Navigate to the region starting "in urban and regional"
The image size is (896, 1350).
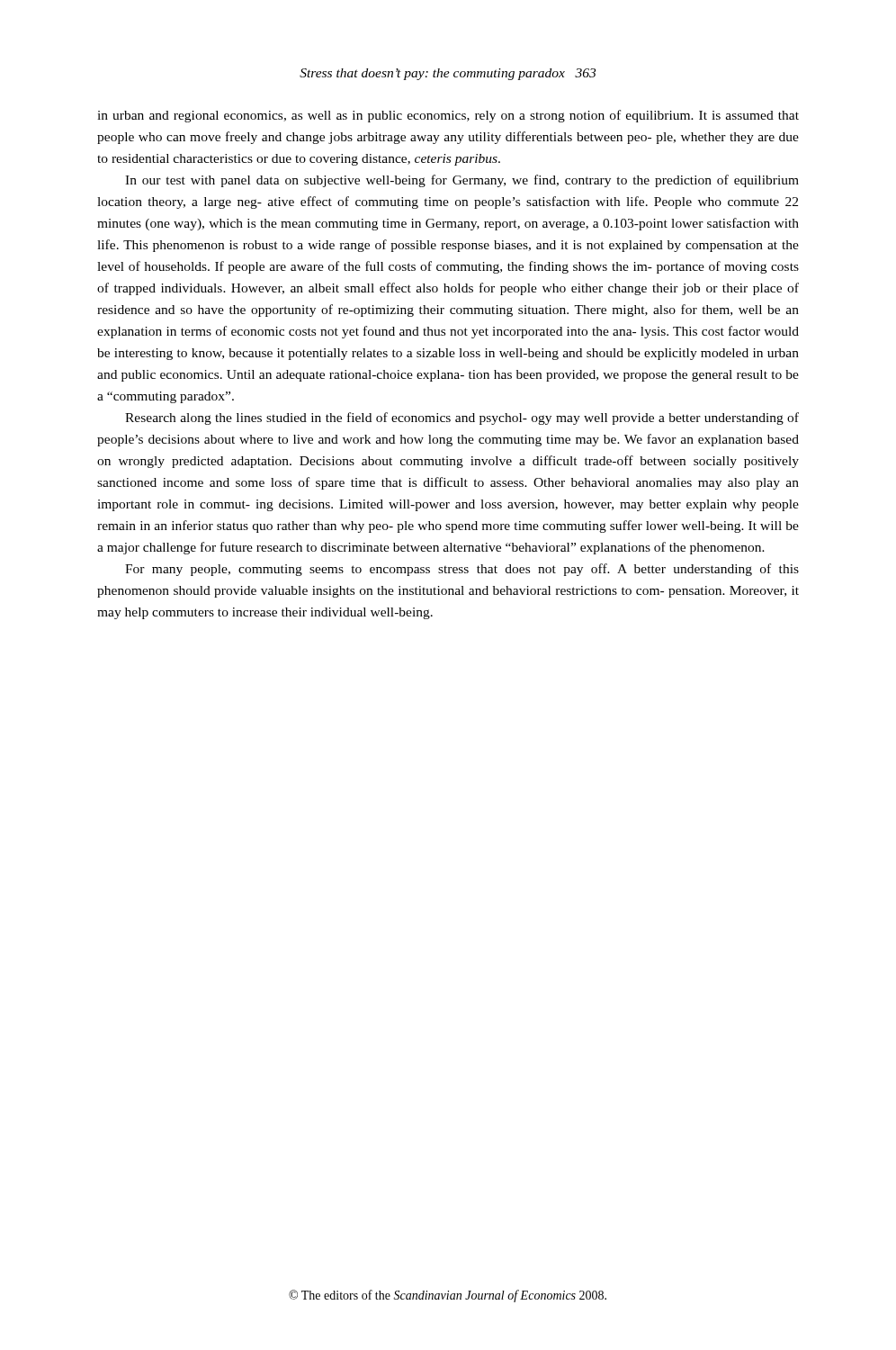pyautogui.click(x=448, y=136)
